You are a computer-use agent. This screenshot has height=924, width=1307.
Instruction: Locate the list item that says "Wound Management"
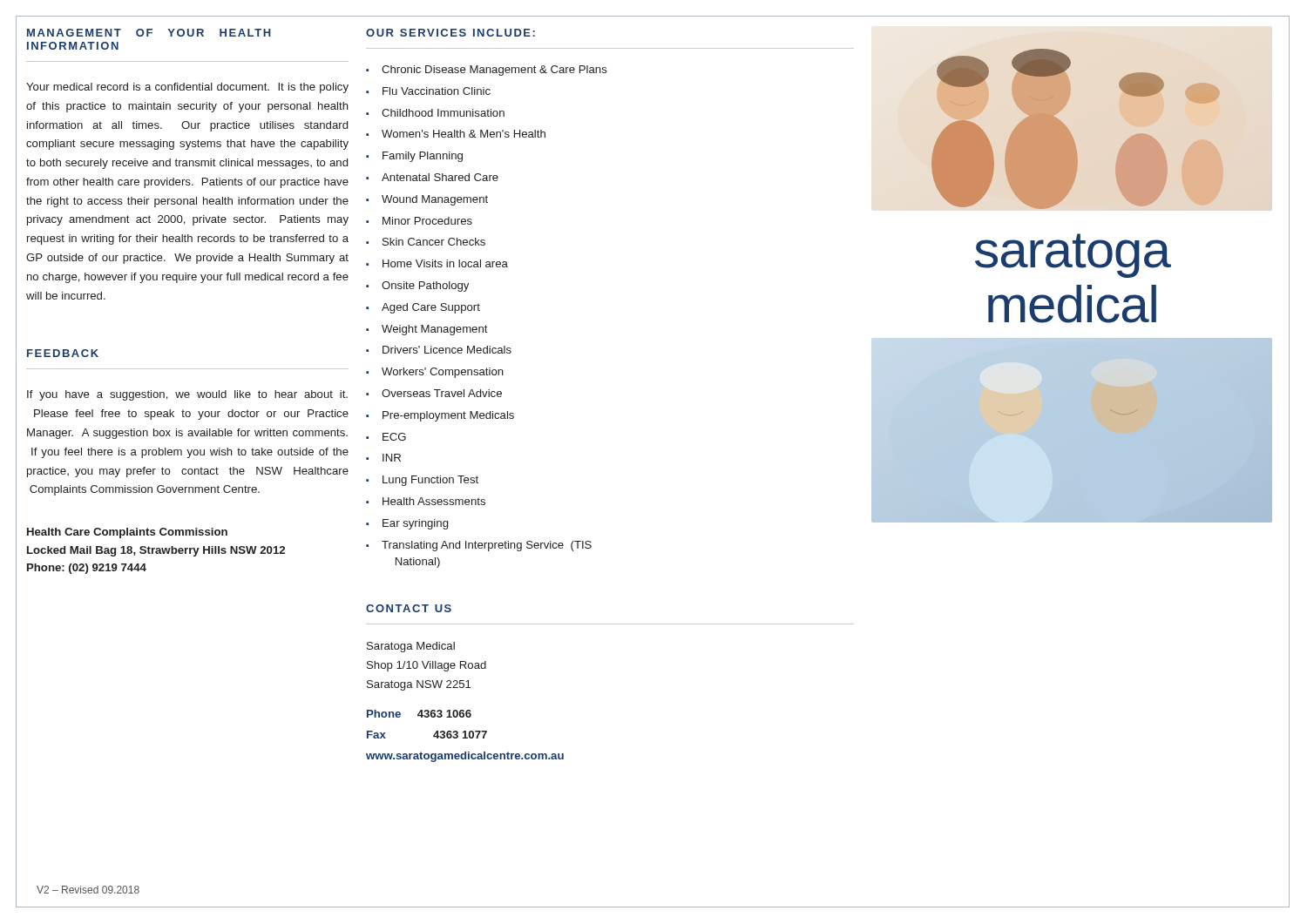pyautogui.click(x=435, y=199)
